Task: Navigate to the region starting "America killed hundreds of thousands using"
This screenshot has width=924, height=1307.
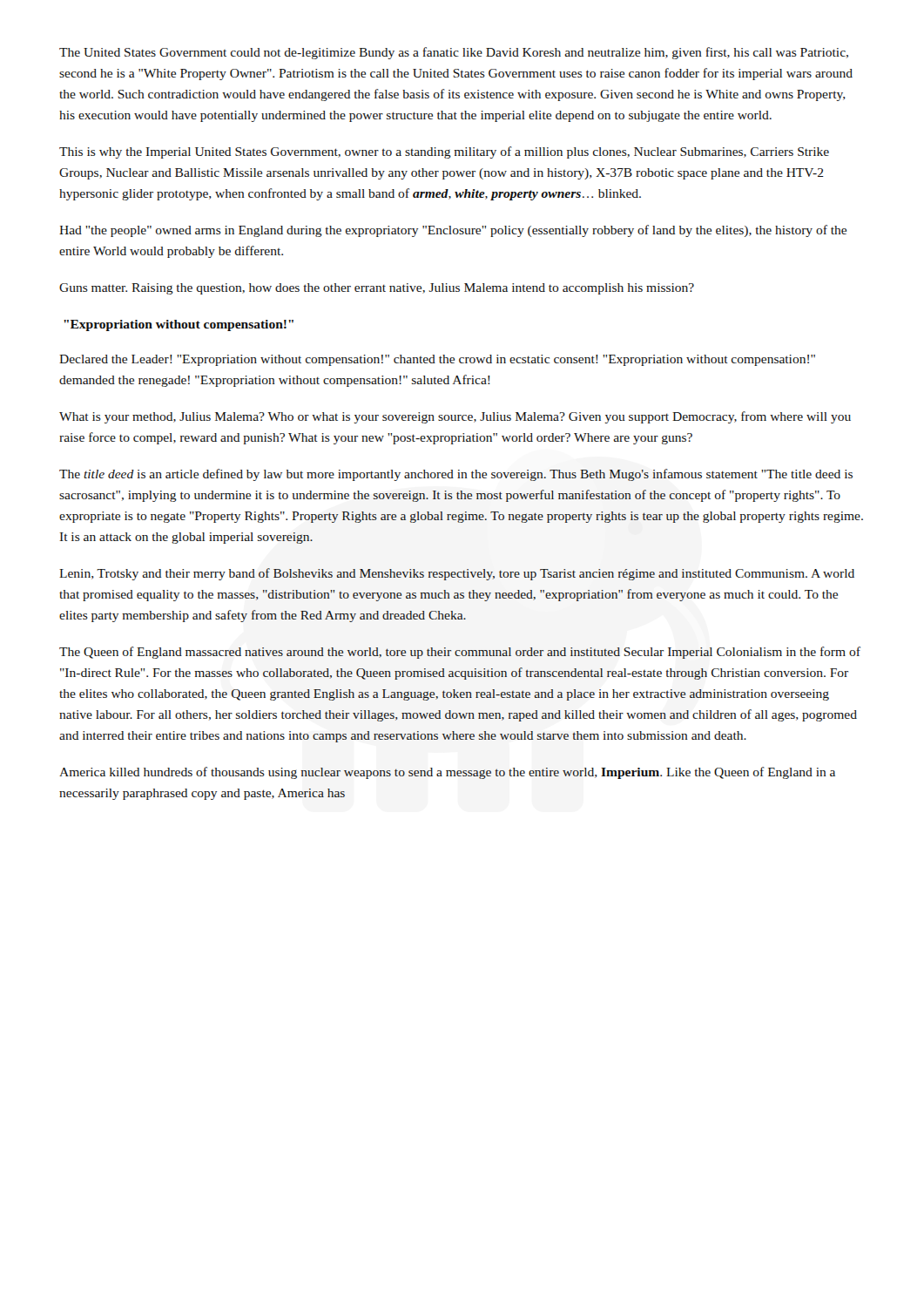Action: 447,782
